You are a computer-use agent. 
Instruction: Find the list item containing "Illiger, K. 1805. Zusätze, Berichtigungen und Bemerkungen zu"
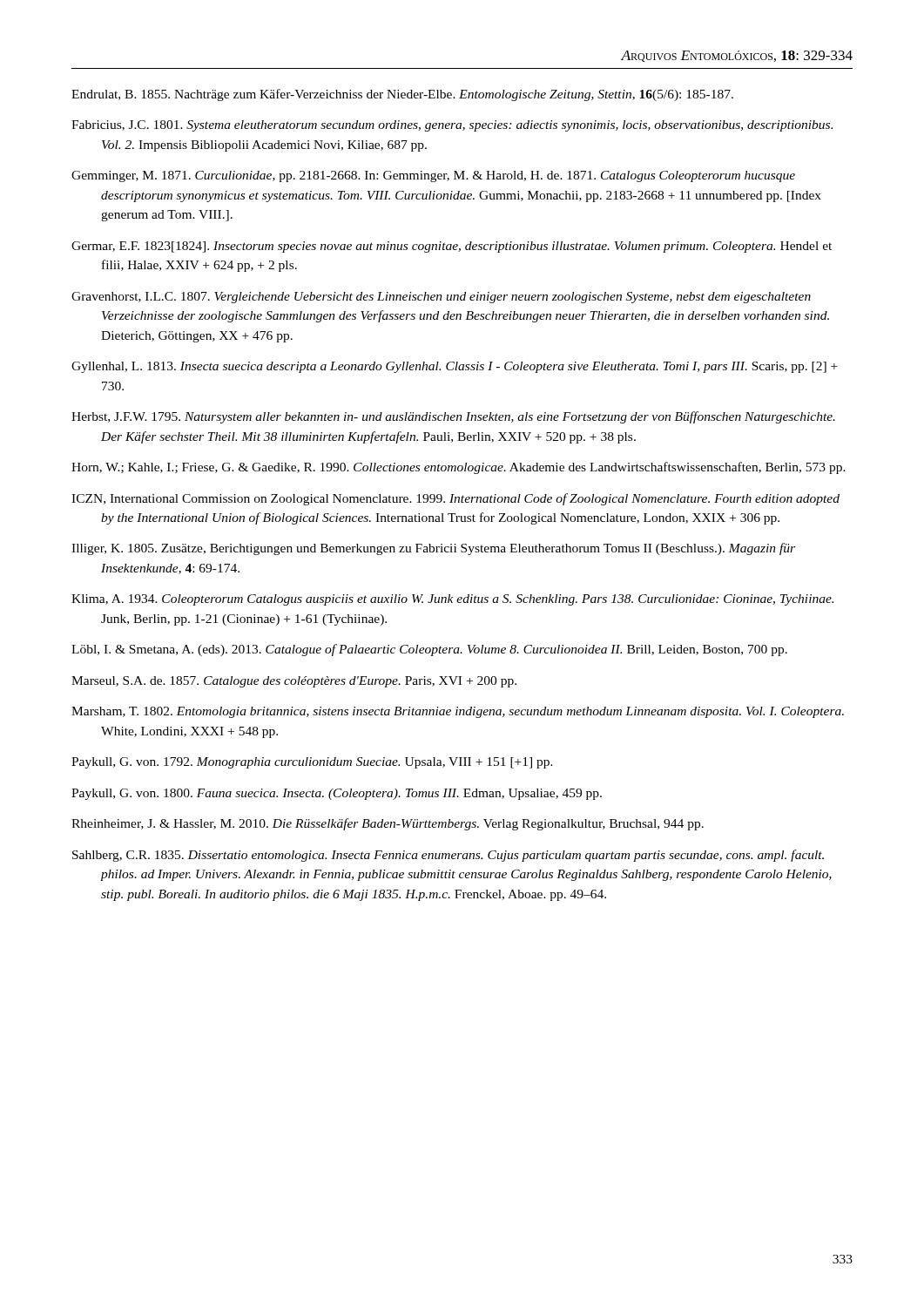433,558
